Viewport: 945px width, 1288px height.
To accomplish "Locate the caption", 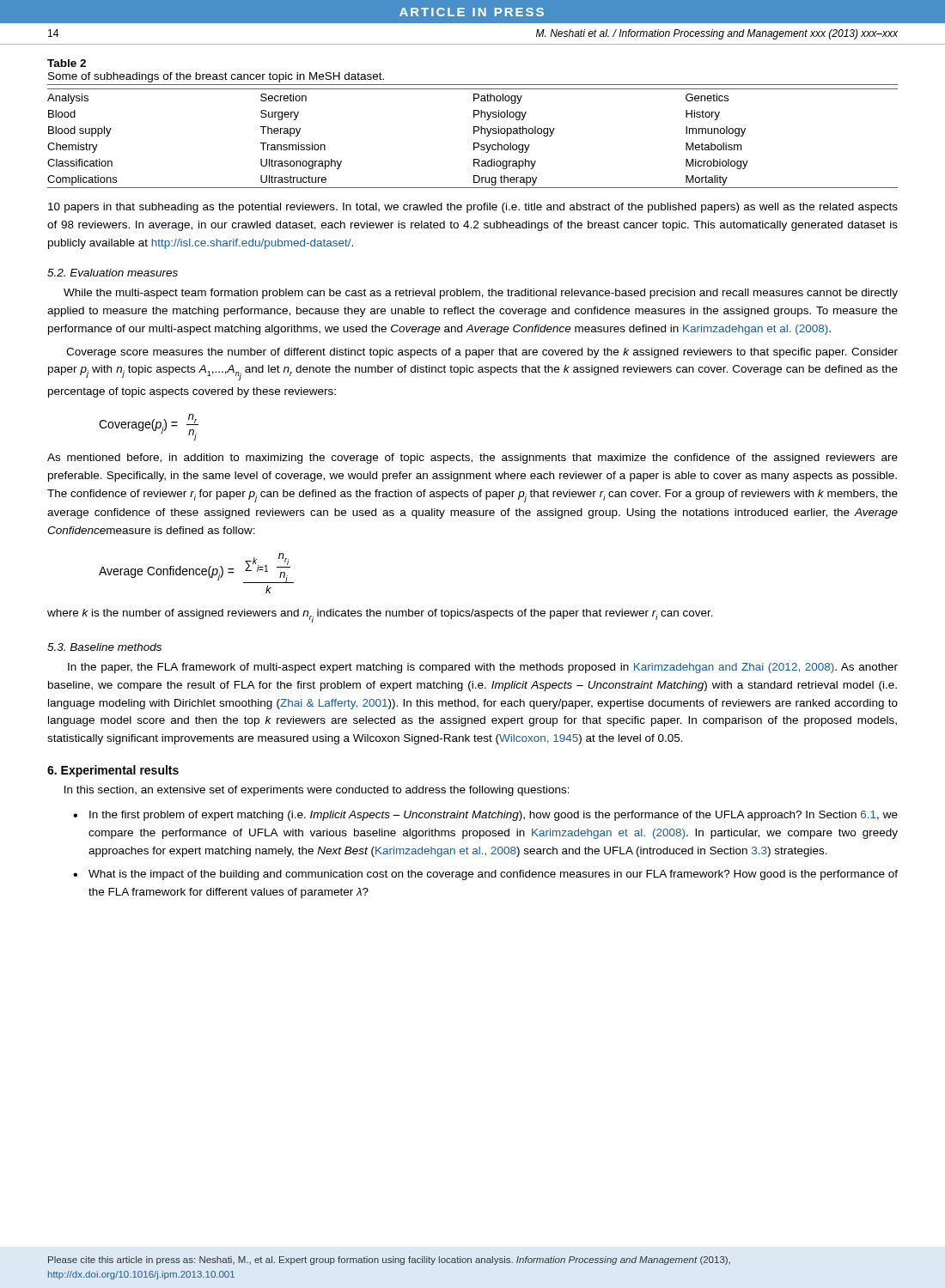I will [x=216, y=70].
